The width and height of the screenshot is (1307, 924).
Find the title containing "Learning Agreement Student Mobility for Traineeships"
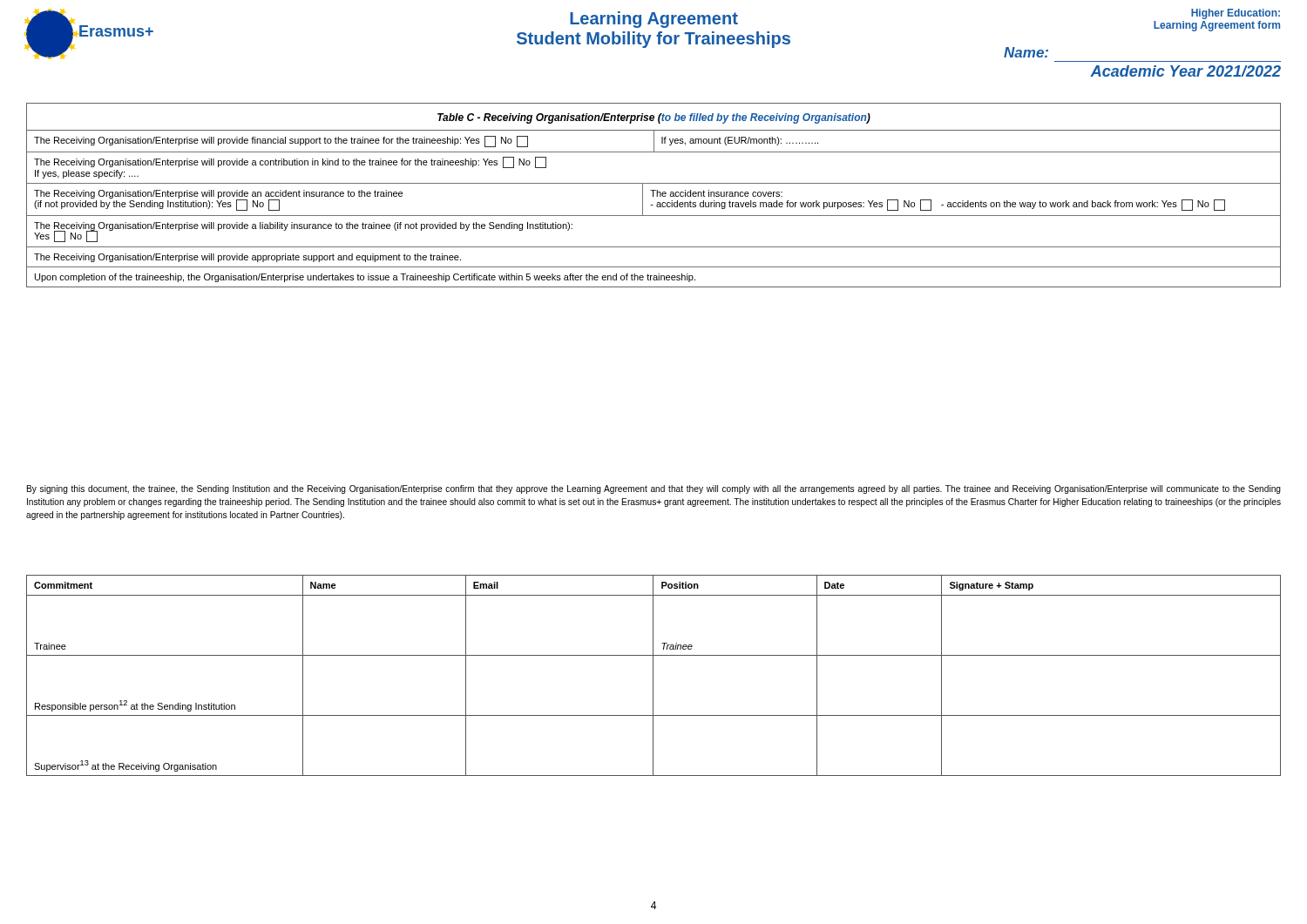pos(654,29)
